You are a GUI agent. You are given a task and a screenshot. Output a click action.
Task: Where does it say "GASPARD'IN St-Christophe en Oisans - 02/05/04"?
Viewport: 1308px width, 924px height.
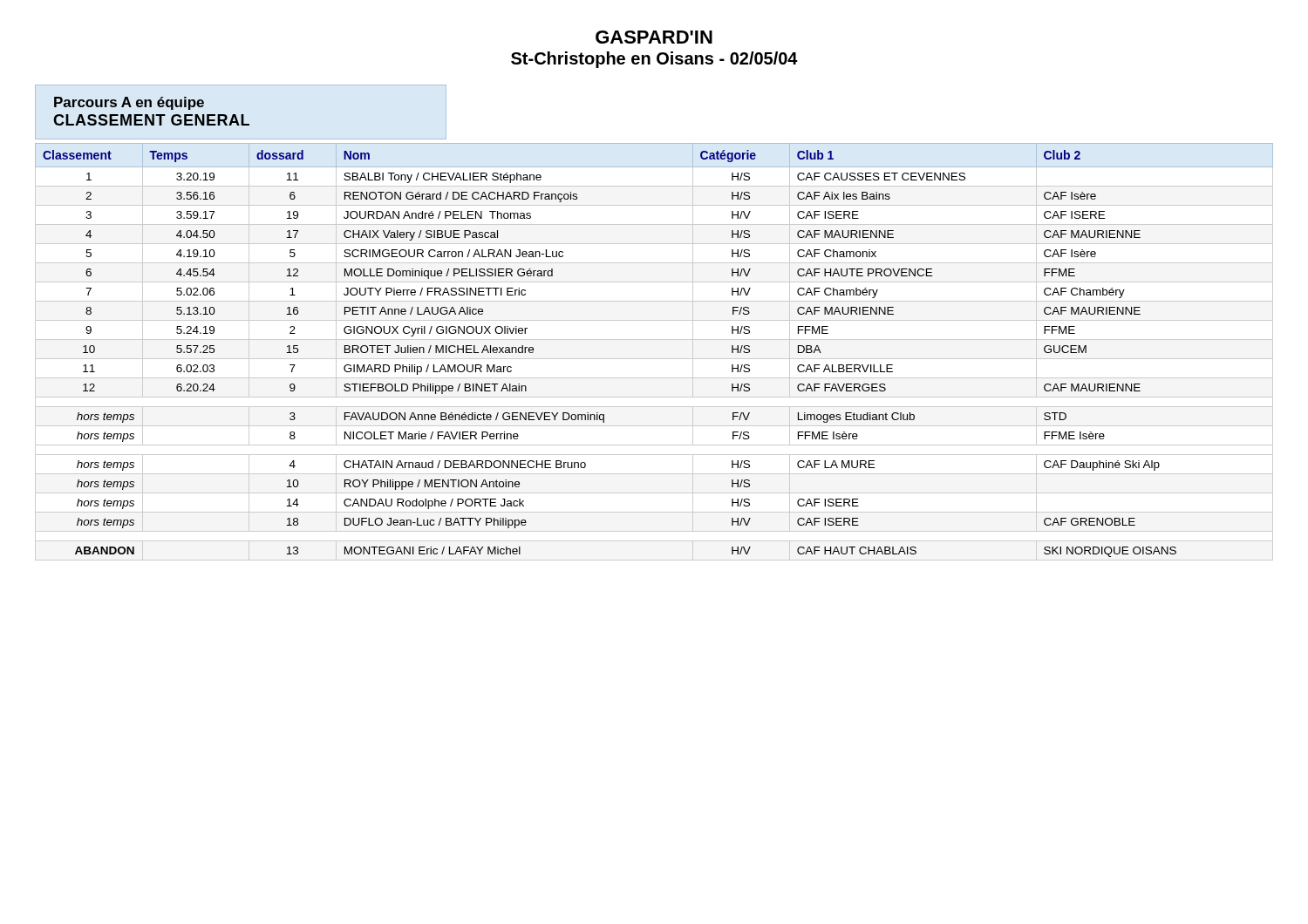click(x=654, y=47)
